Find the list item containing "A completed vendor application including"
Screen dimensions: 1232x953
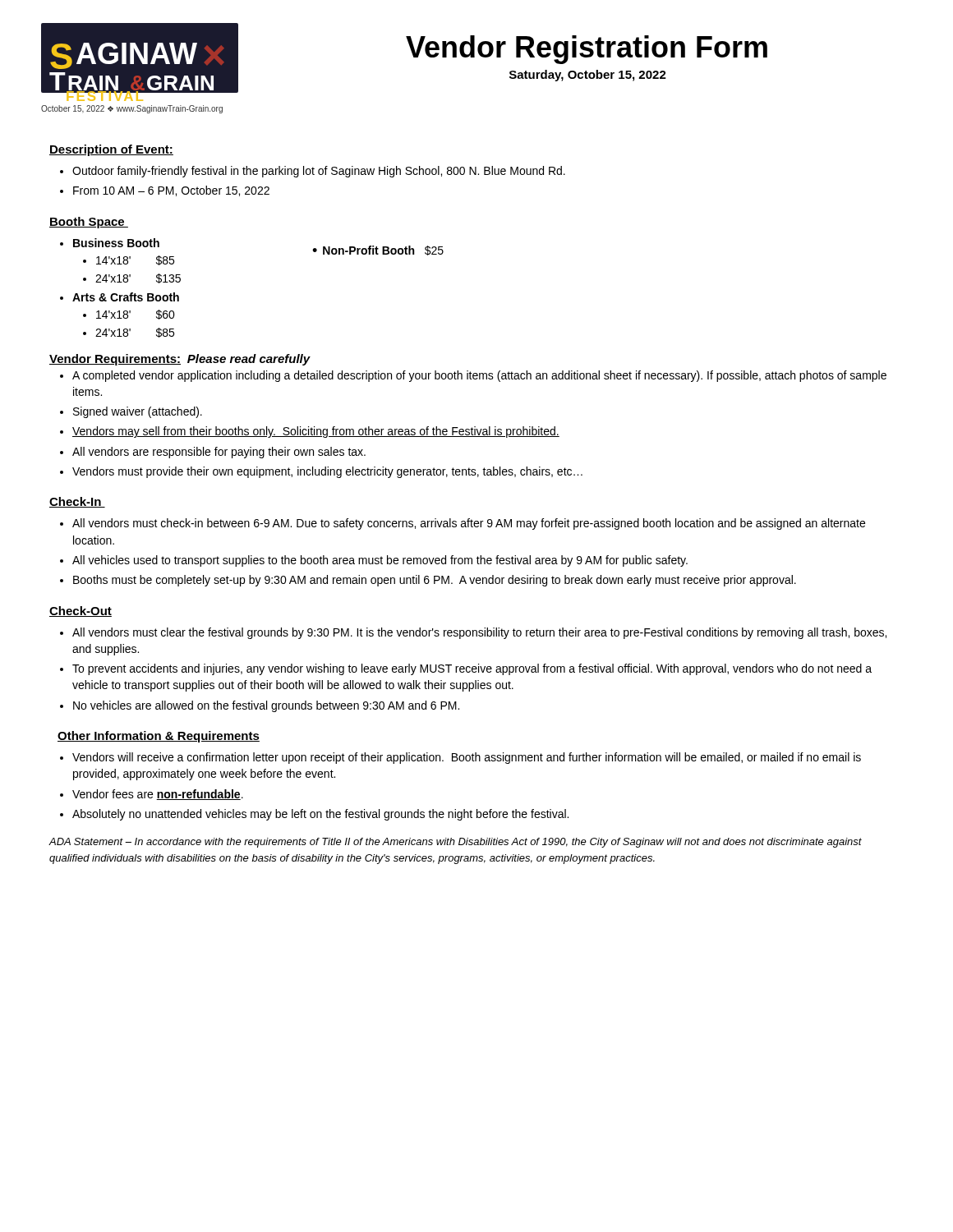point(480,383)
